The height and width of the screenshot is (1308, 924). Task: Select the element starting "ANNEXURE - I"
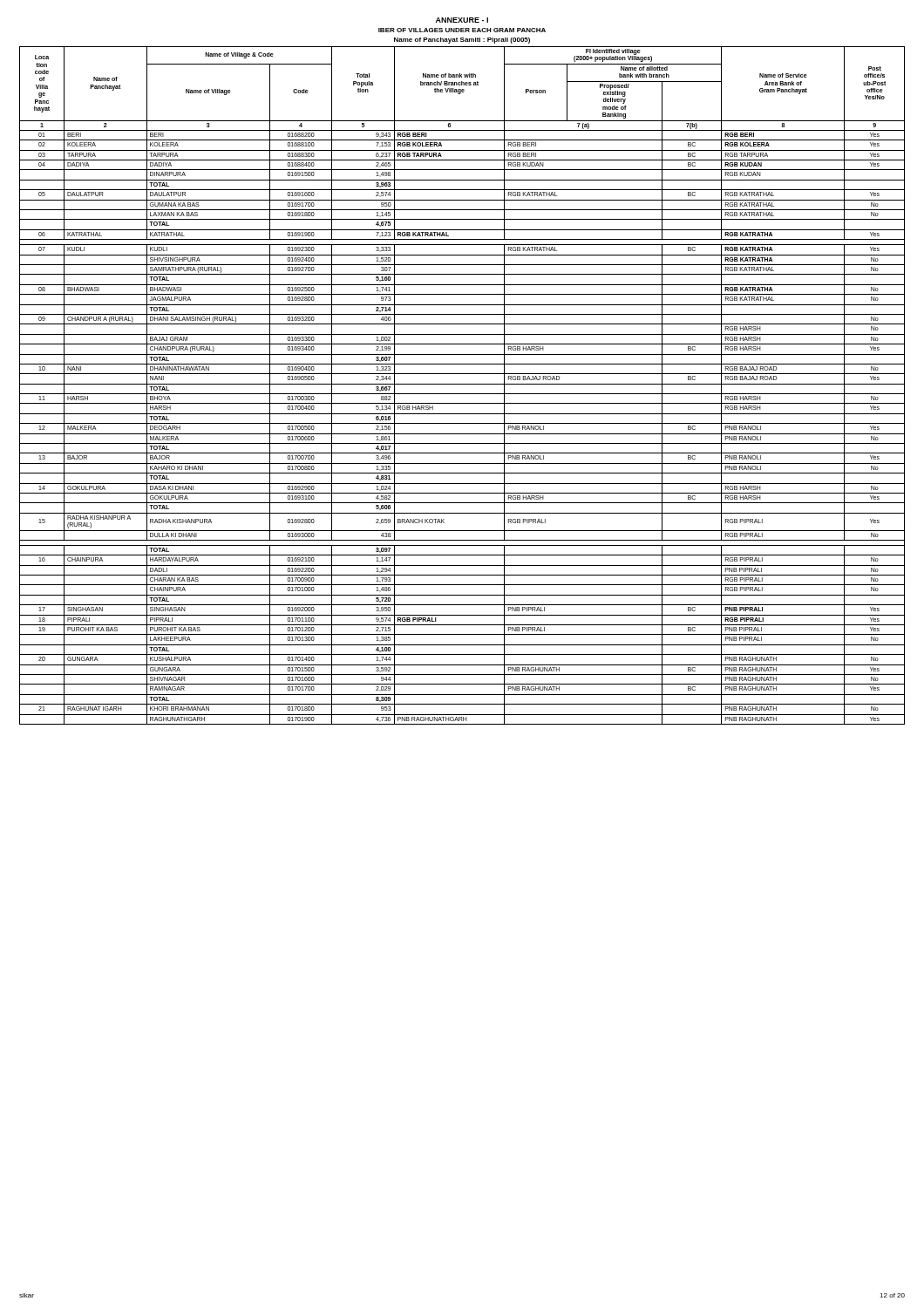pyautogui.click(x=462, y=20)
